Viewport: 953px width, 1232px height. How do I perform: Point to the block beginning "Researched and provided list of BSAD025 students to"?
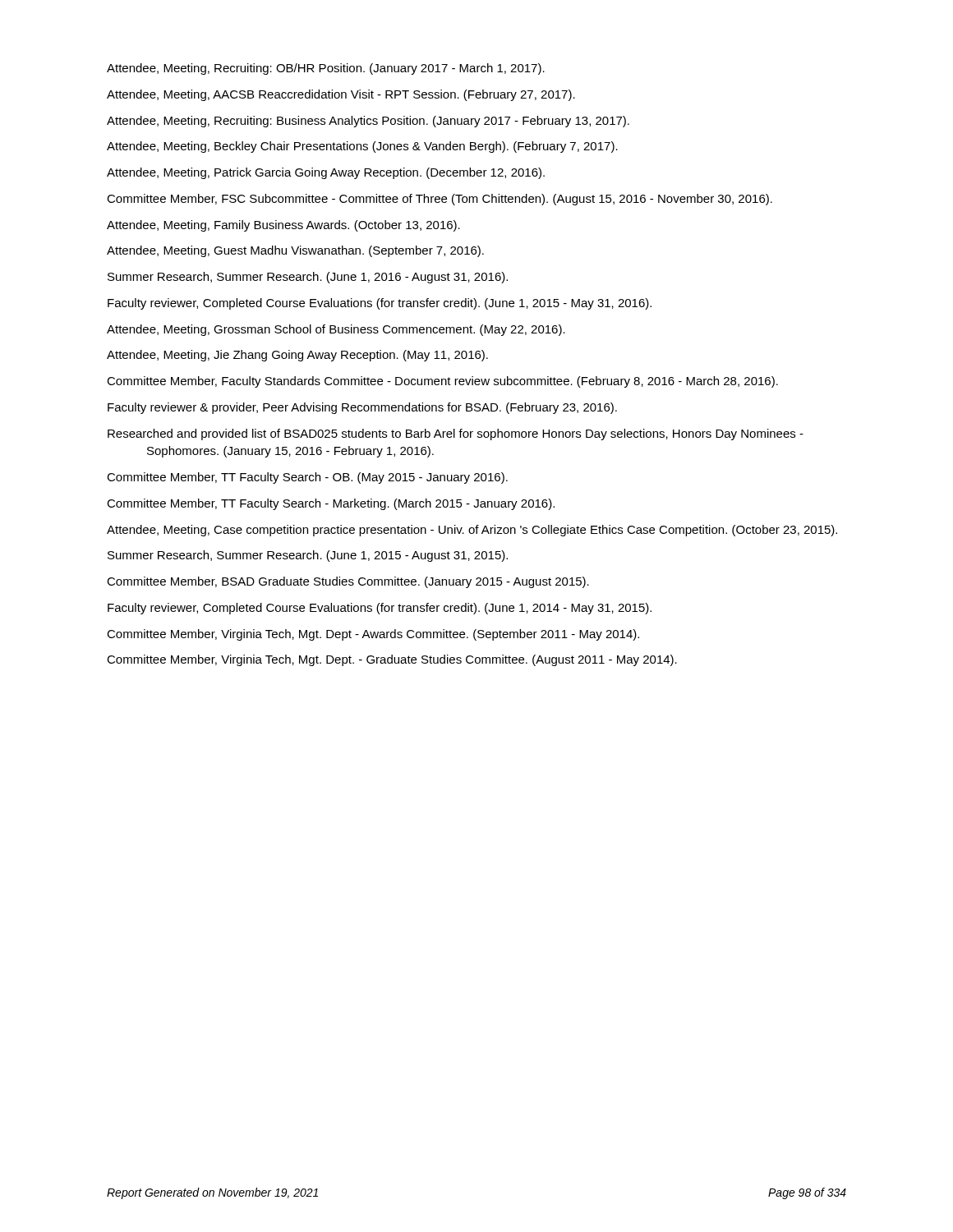pos(455,442)
